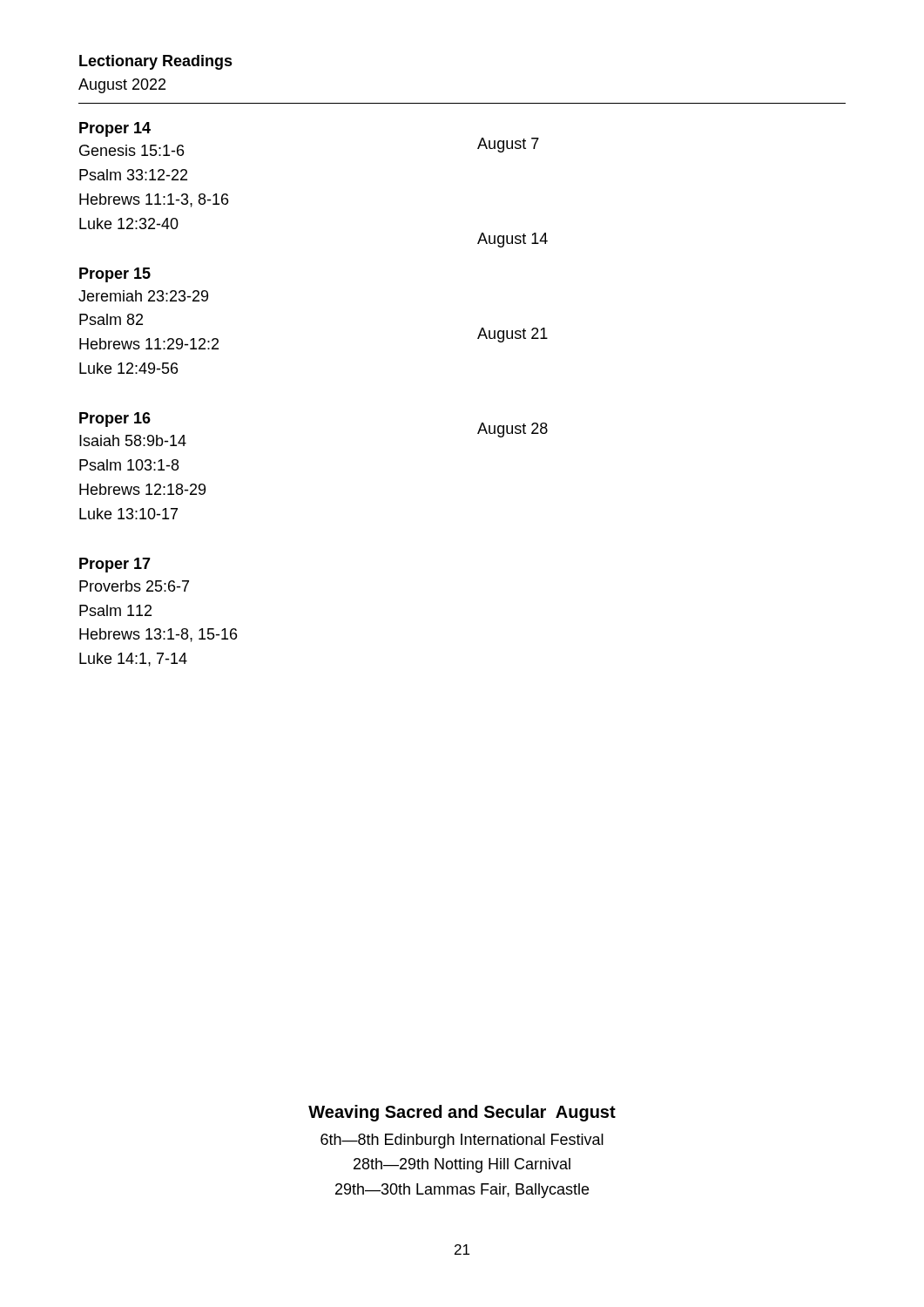Point to the element starting "August 21"
The height and width of the screenshot is (1307, 924).
[513, 334]
